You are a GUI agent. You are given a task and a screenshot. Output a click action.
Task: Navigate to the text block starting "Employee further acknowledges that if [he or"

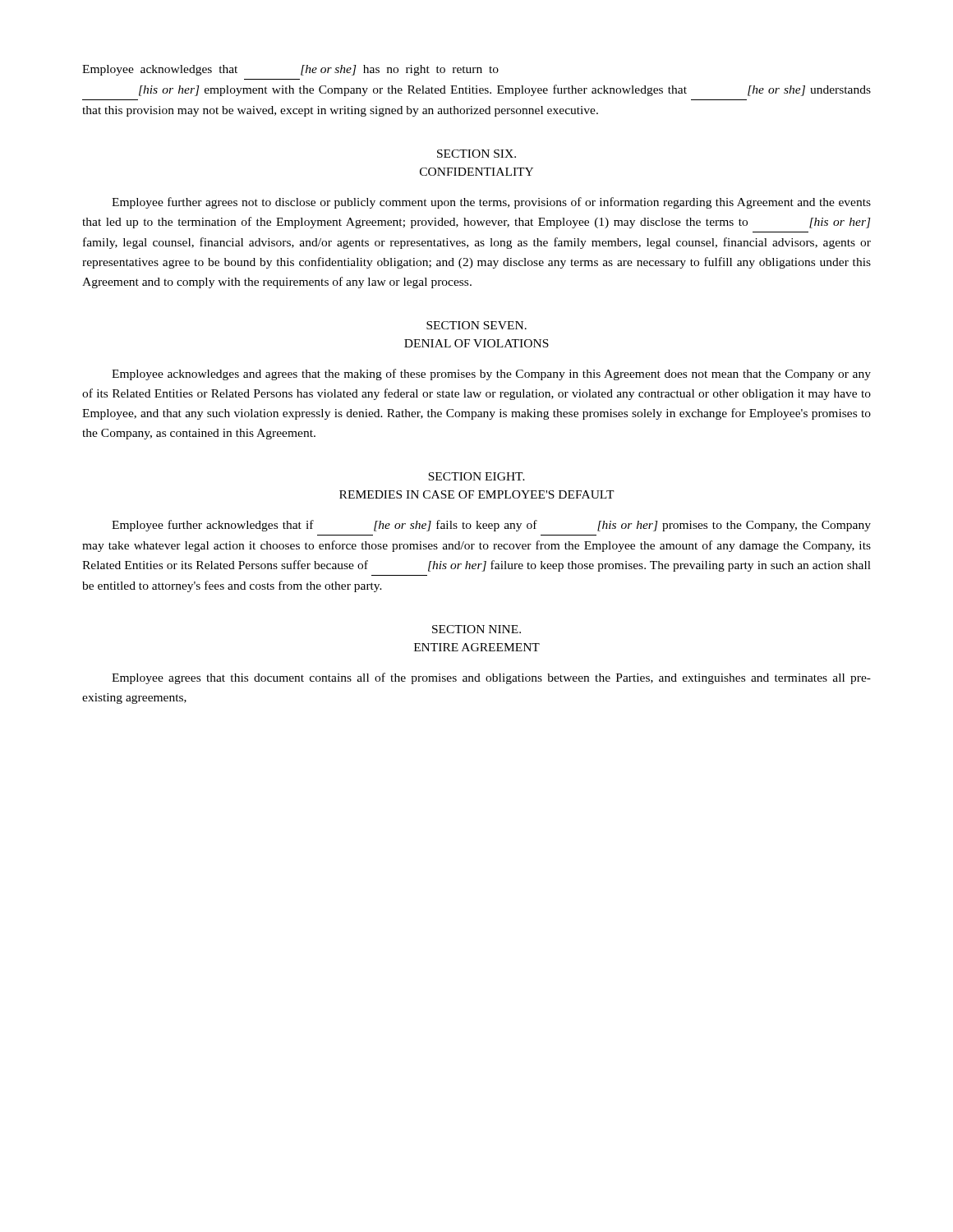point(476,554)
